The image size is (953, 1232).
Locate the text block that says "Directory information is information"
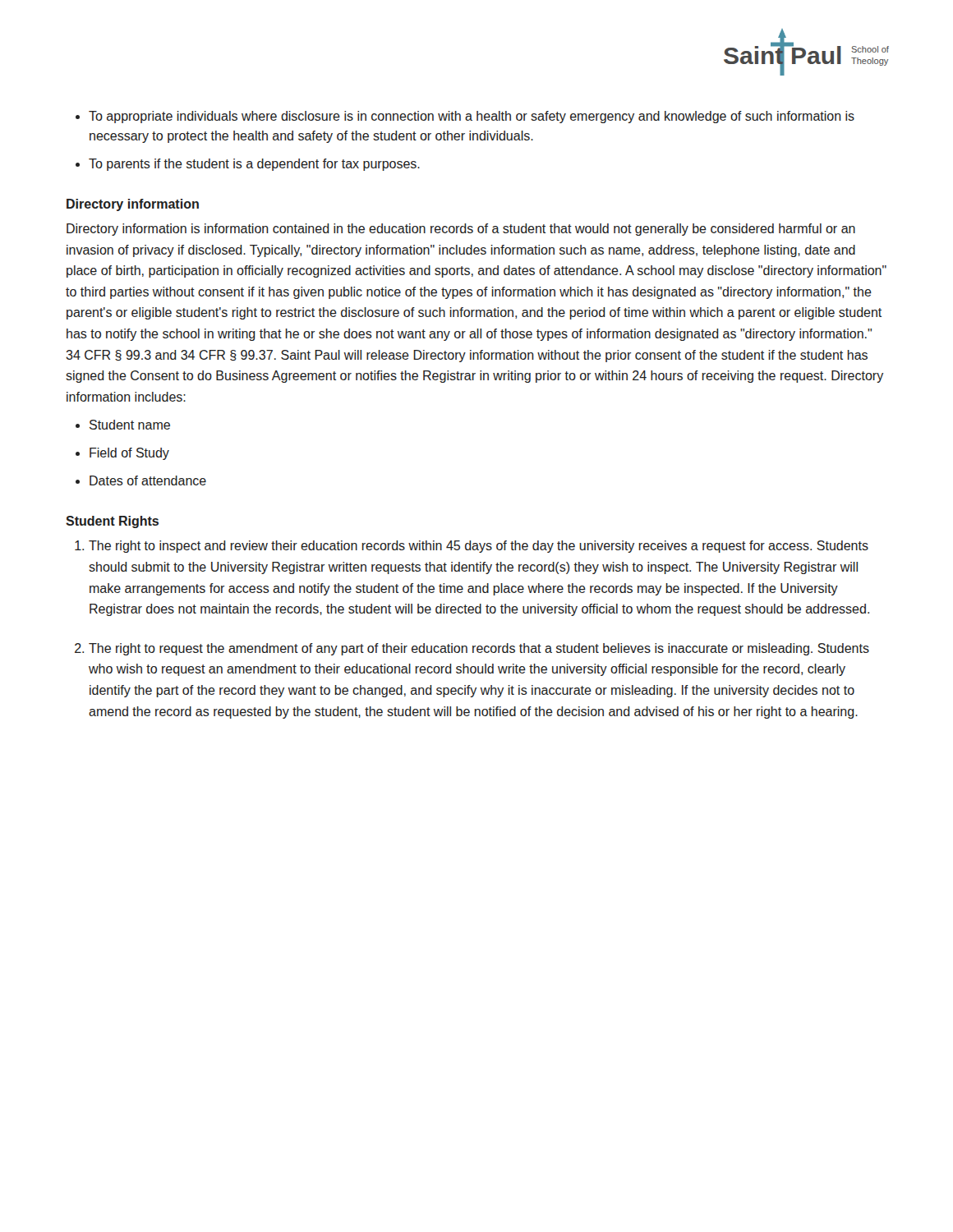tap(476, 313)
